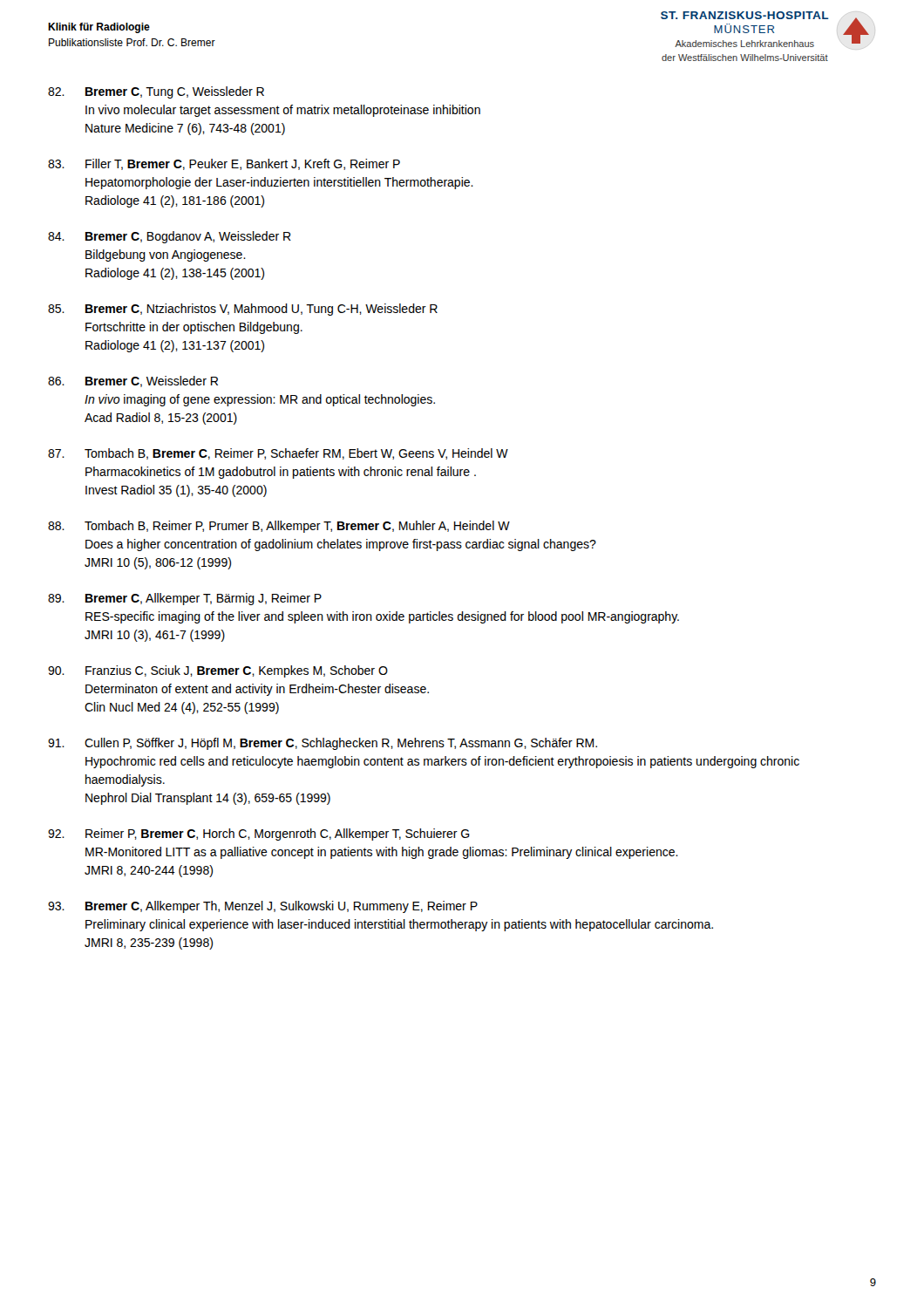Find the block on this page that starts "83. Filler T, Bremer C, Peuker E,"

pos(462,183)
